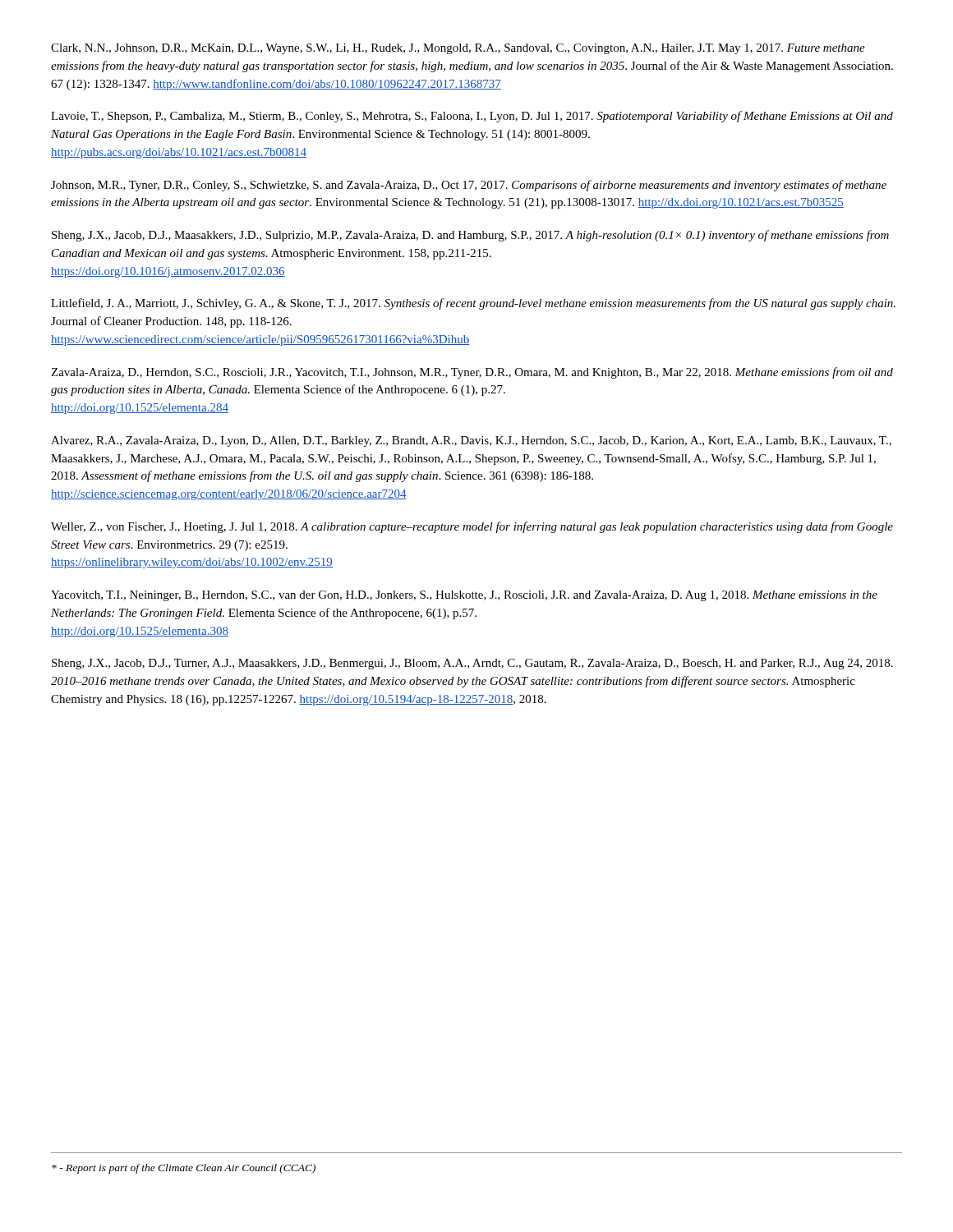Select the region starting "Lavoie, T., Shepson,"

coord(472,134)
